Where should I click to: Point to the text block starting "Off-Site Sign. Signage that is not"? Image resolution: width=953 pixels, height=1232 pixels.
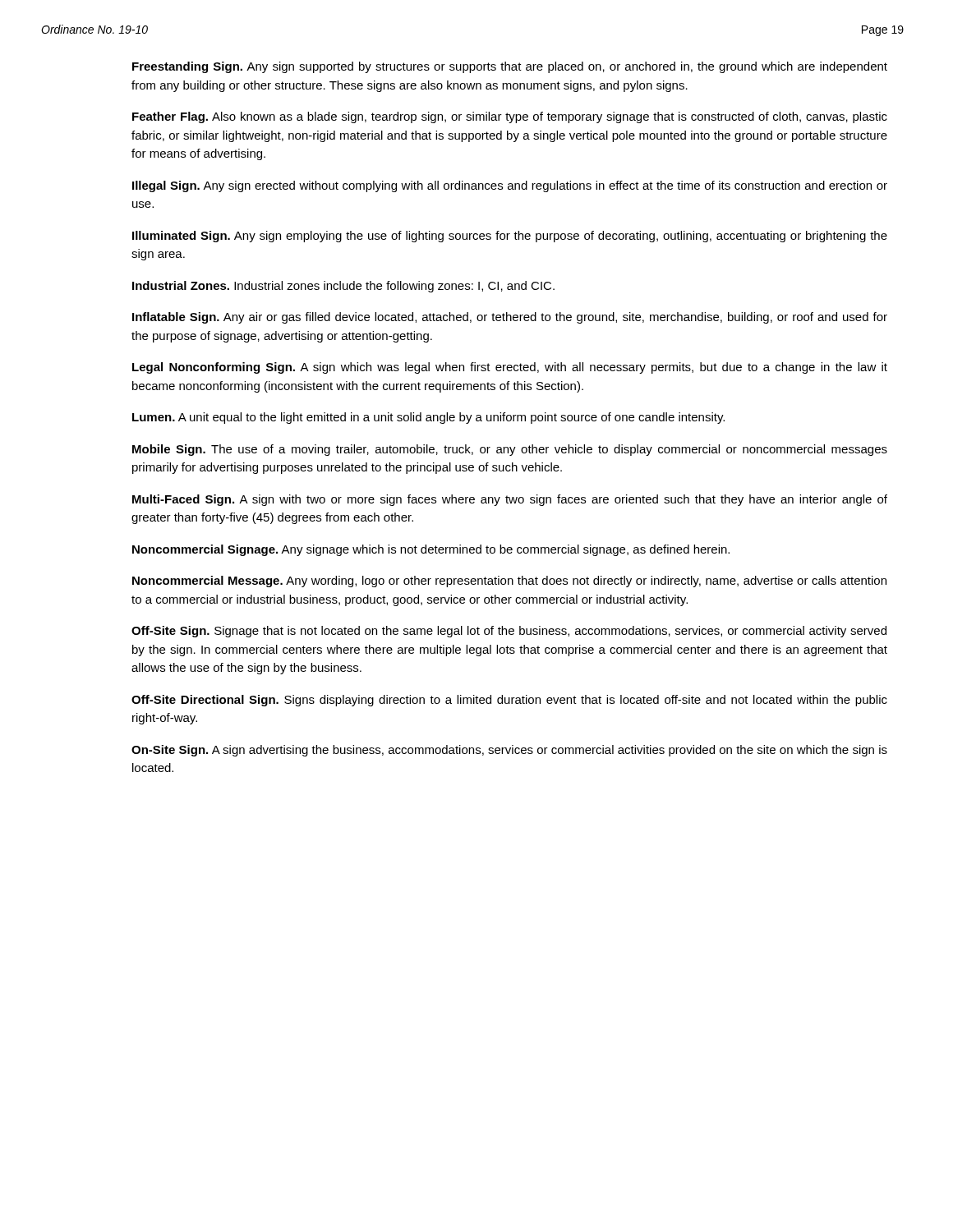point(509,649)
